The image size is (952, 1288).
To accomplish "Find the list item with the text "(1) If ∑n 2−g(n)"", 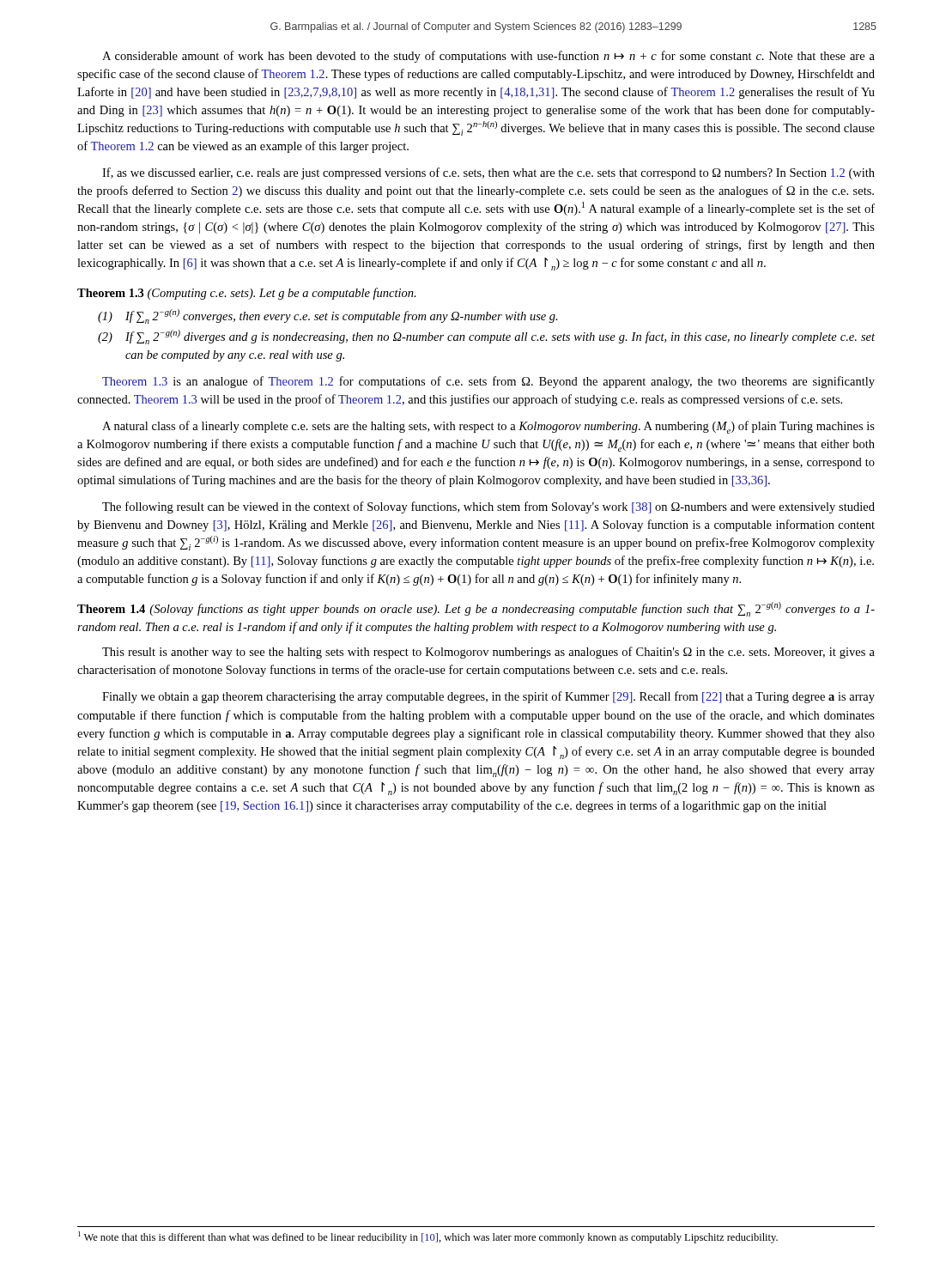I will click(486, 317).
